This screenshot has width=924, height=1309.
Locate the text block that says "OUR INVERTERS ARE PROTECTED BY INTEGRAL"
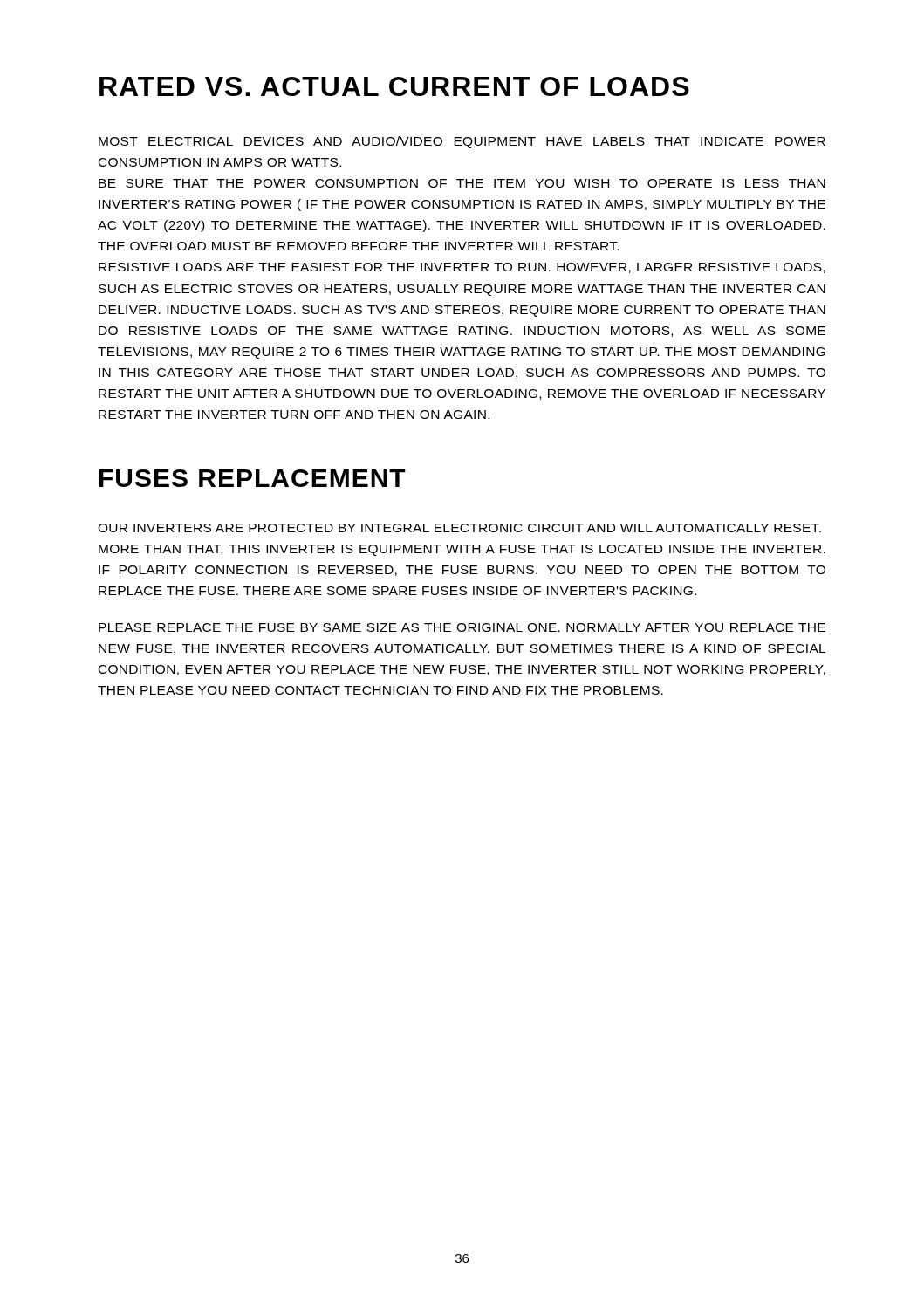462,559
